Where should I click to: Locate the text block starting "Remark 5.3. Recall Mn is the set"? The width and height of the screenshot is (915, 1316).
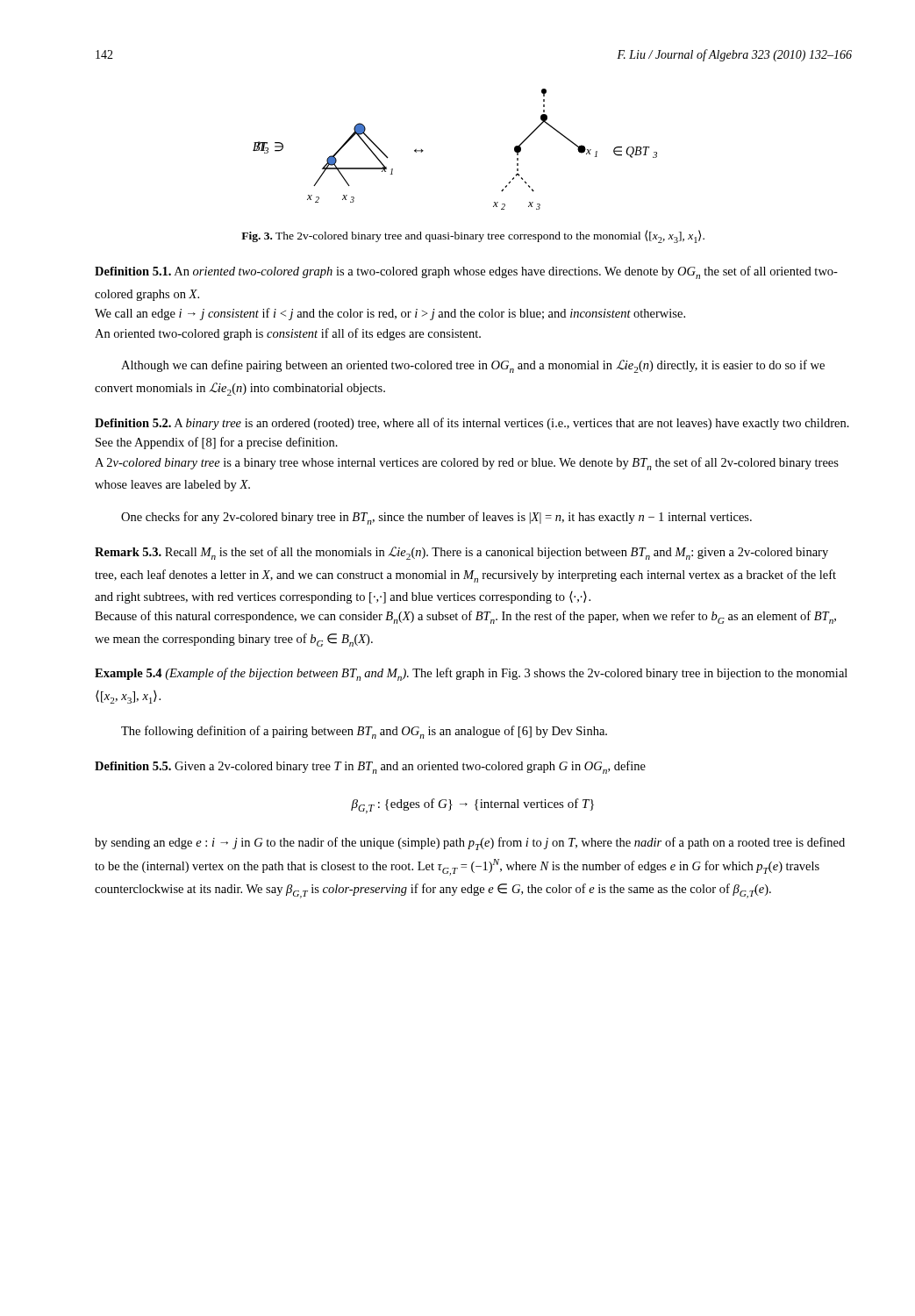[473, 597]
